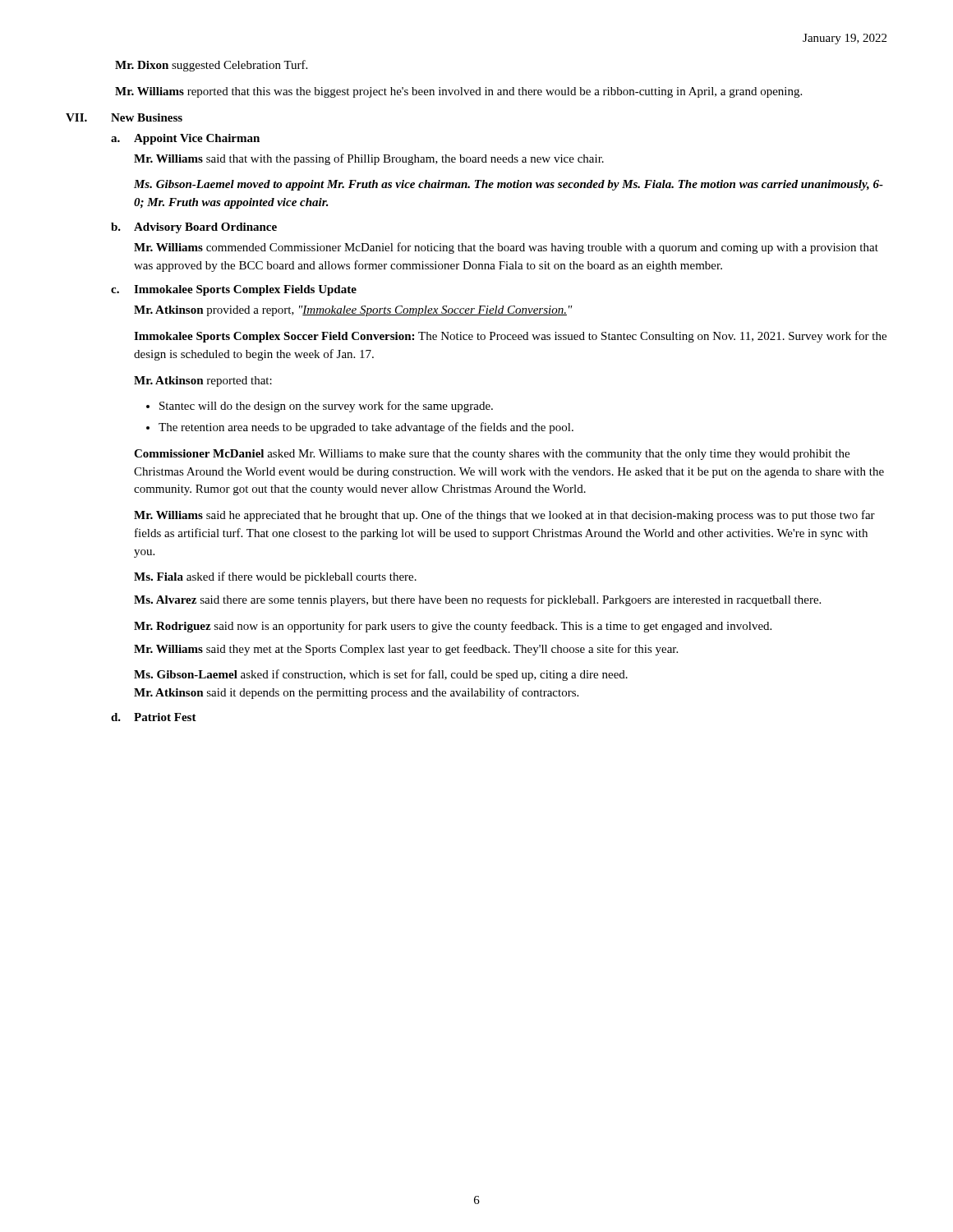Screen dimensions: 1232x953
Task: Locate the text block starting "The retention area needs to be"
Action: (x=366, y=427)
